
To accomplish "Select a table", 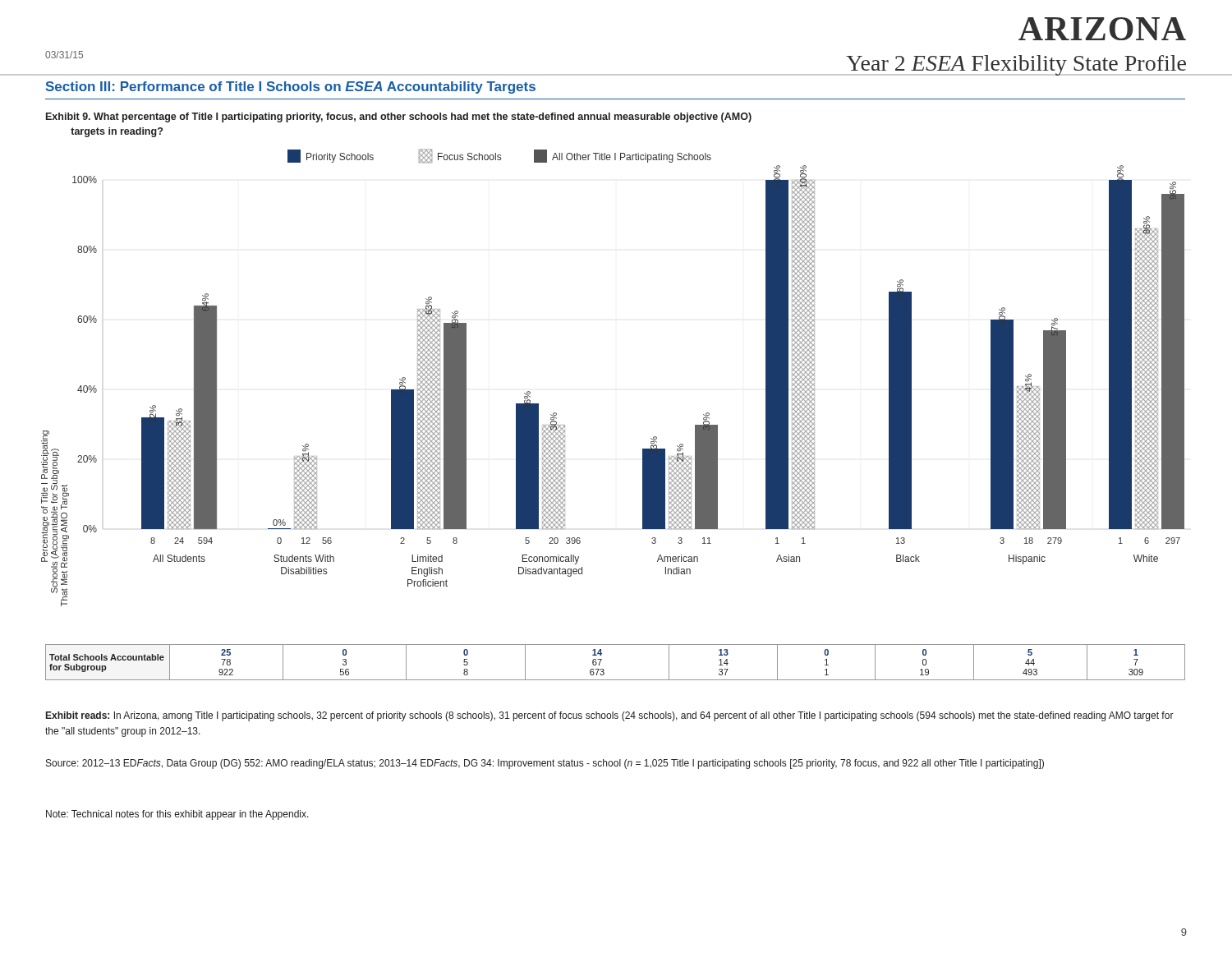I will tap(615, 662).
